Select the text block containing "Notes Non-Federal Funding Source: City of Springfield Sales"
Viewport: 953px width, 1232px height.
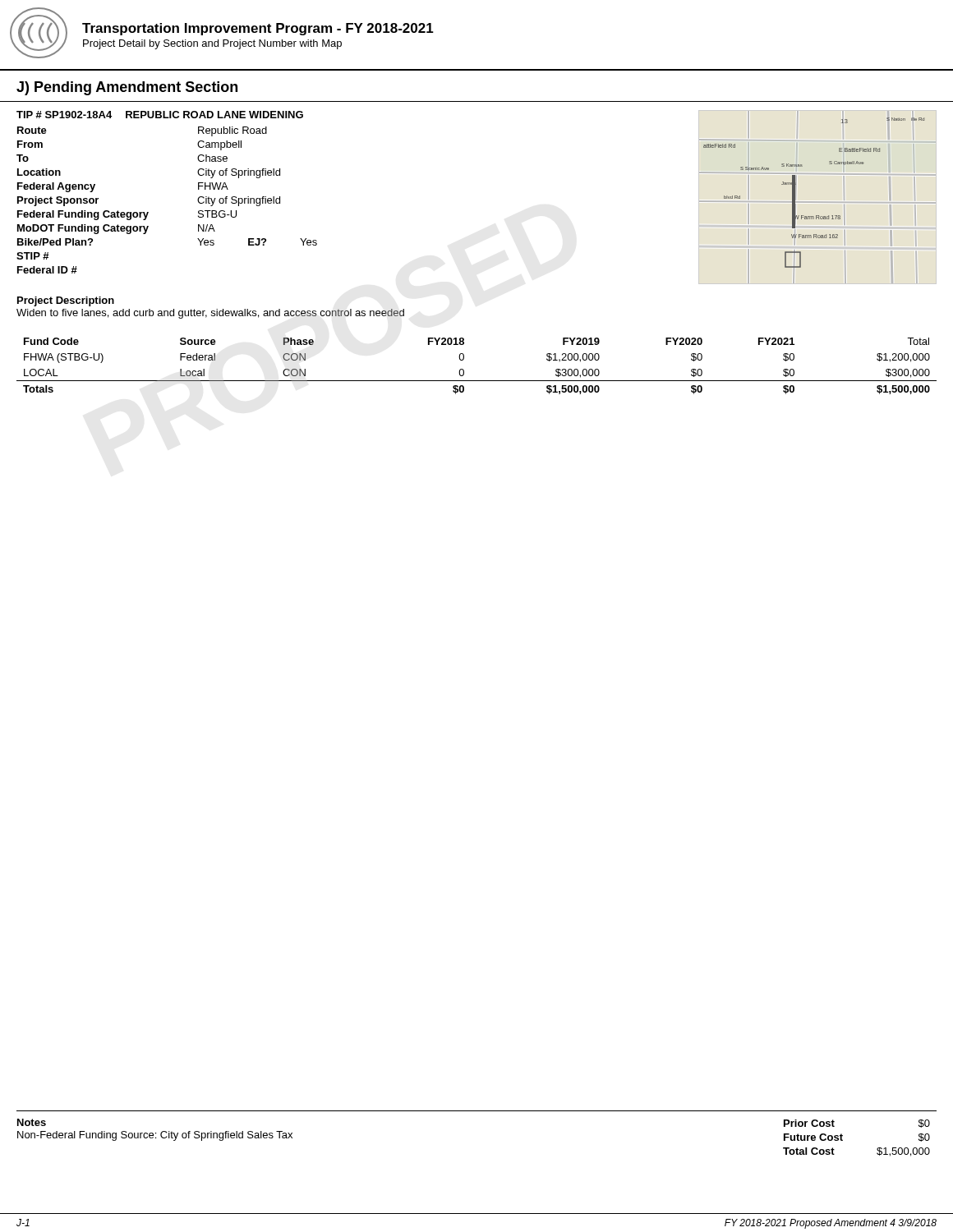point(155,1129)
